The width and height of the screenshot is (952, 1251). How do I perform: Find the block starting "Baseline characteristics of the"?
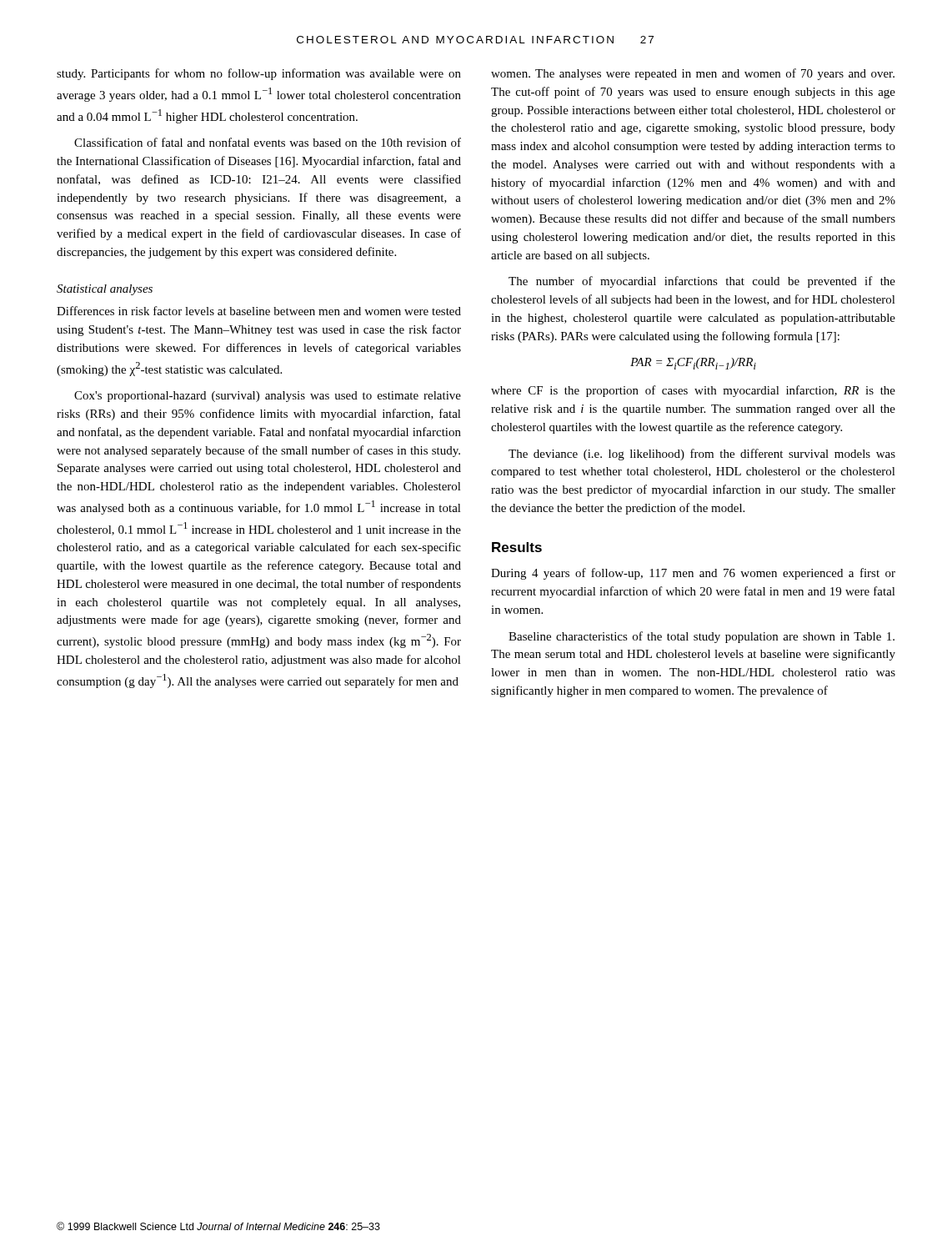[x=693, y=664]
